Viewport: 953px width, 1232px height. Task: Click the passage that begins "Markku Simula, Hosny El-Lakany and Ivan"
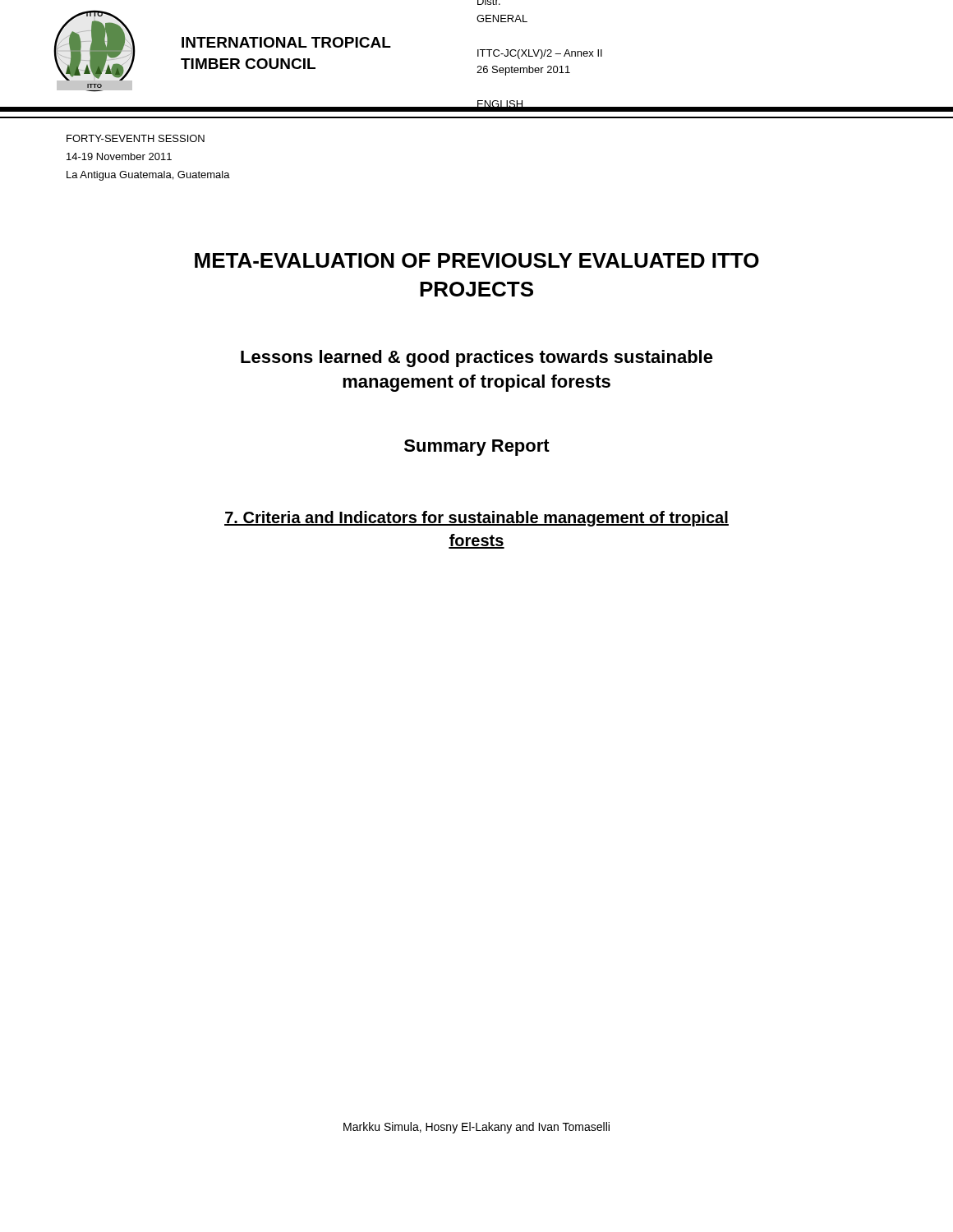[476, 1127]
